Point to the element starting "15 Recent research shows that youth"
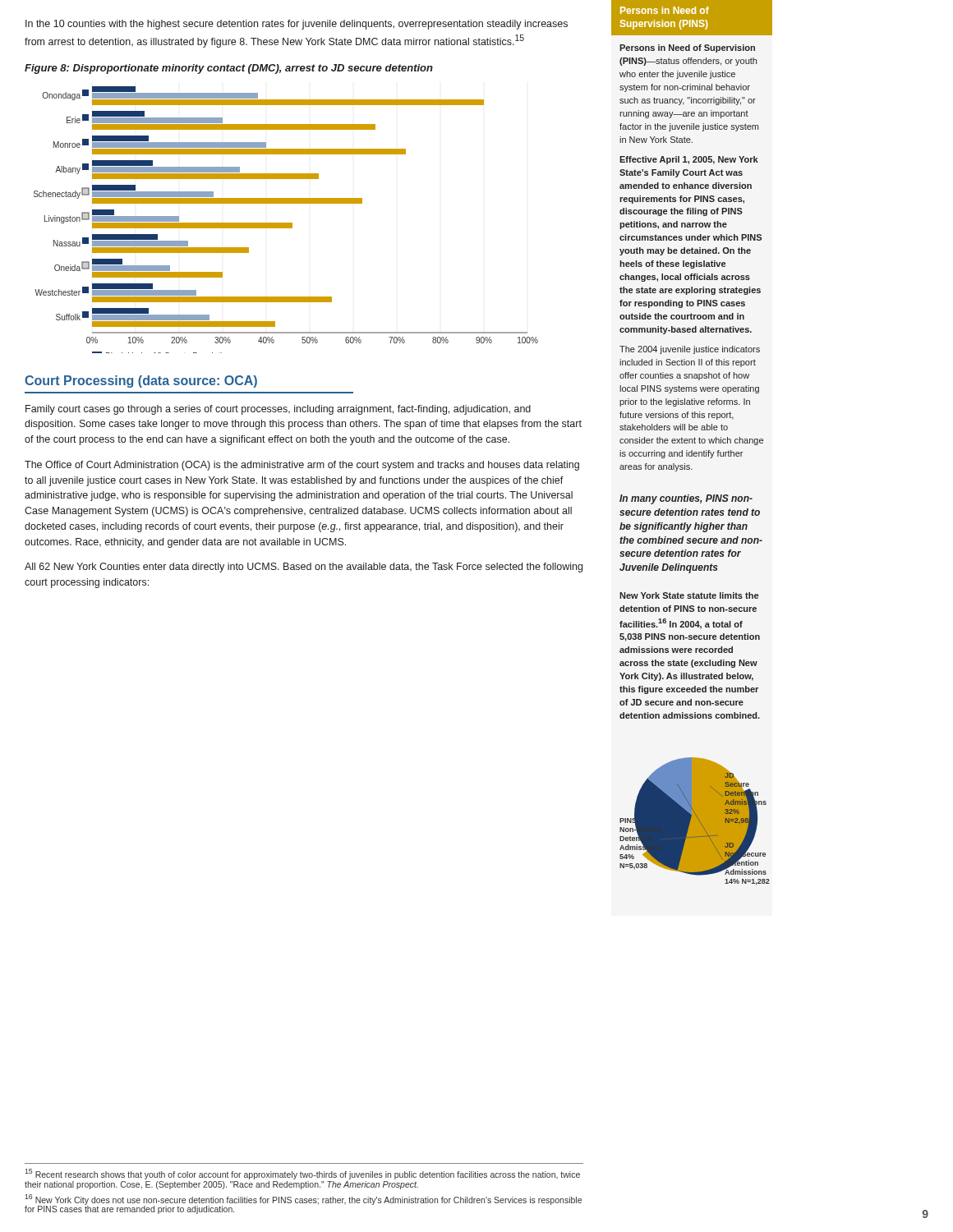 click(x=302, y=1178)
